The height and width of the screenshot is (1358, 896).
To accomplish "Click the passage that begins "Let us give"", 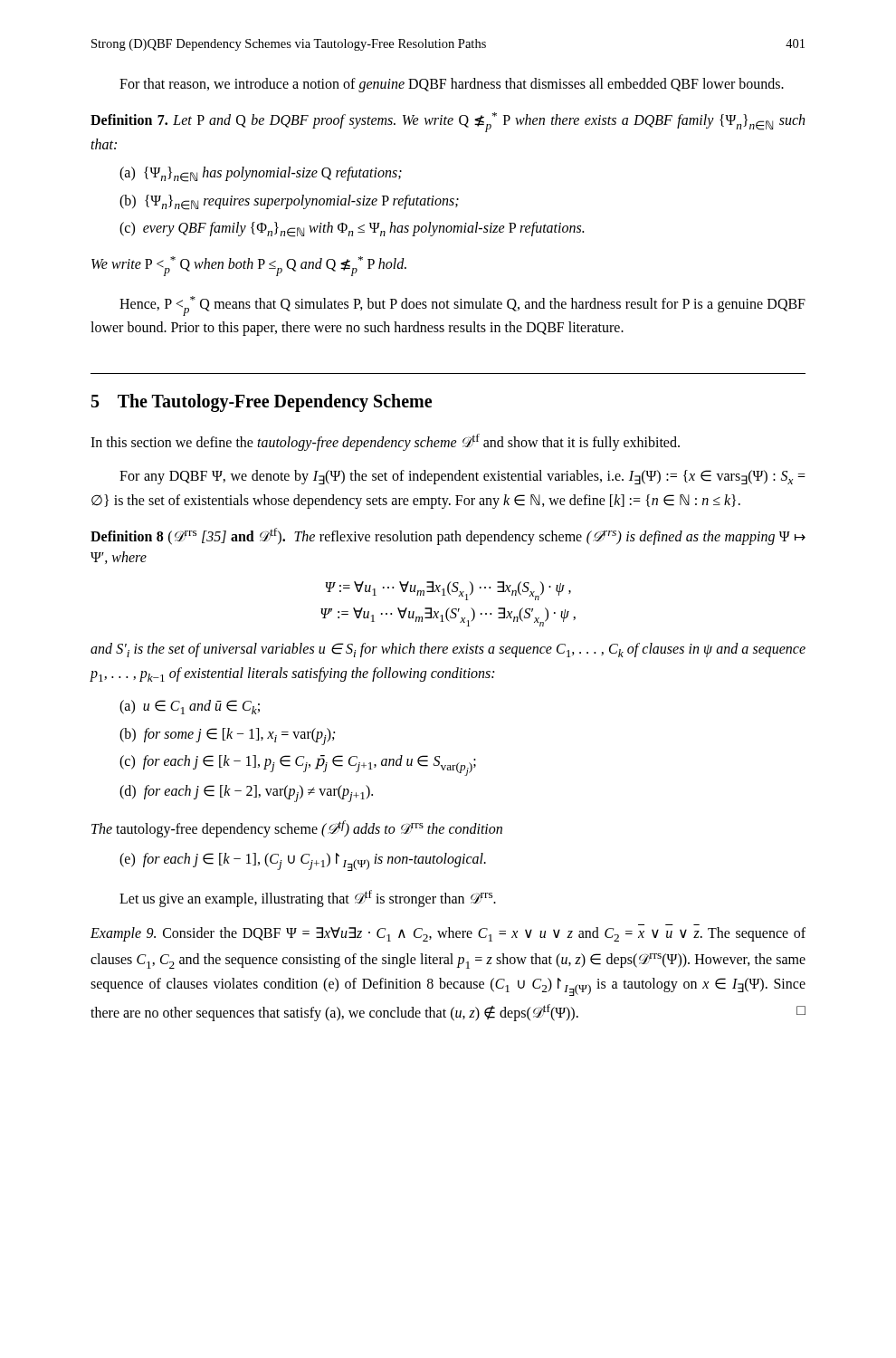I will [x=308, y=897].
